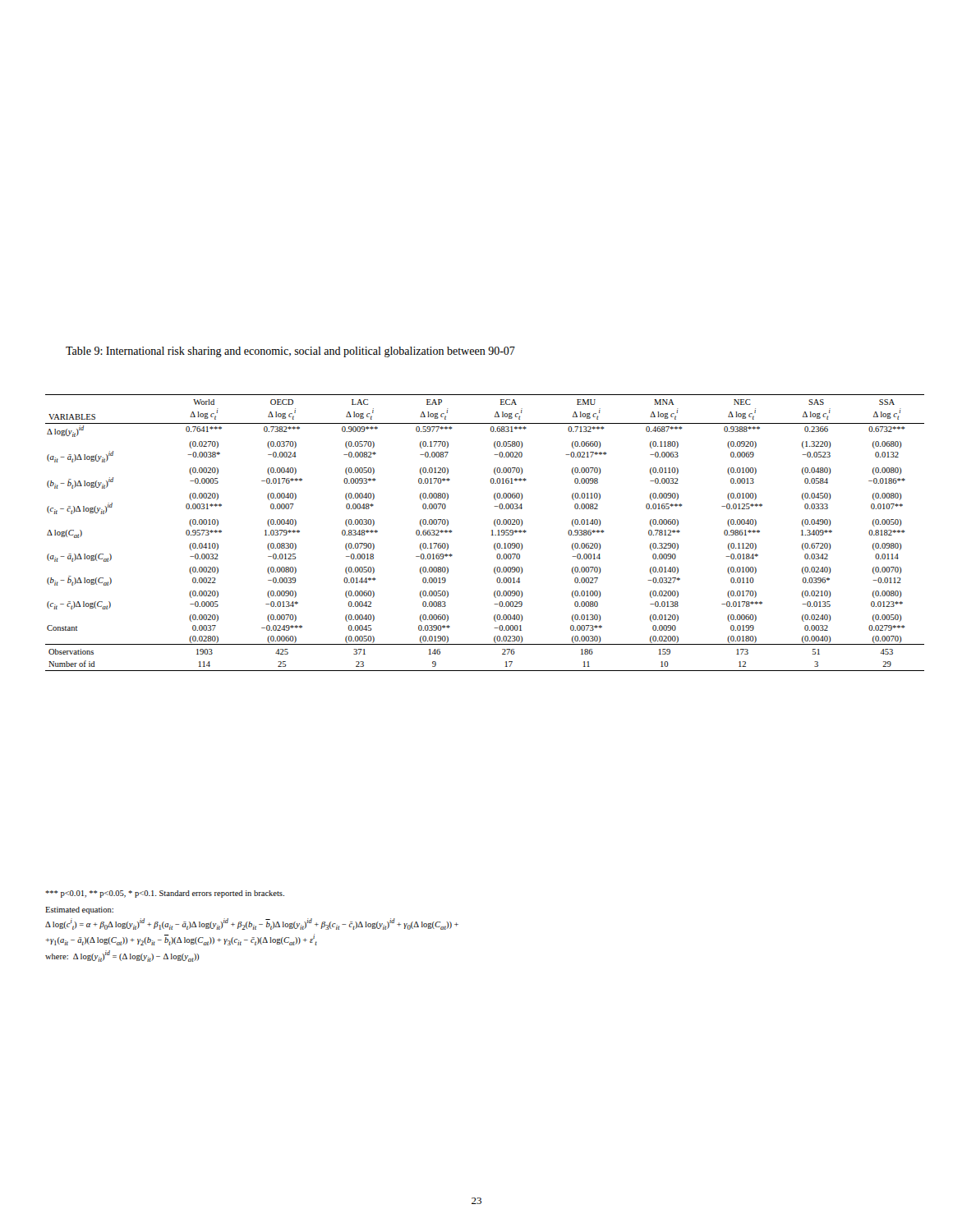Find the passage starting "p<0.01, ** p<0.05, * p<0.1. Standard"

(x=415, y=926)
